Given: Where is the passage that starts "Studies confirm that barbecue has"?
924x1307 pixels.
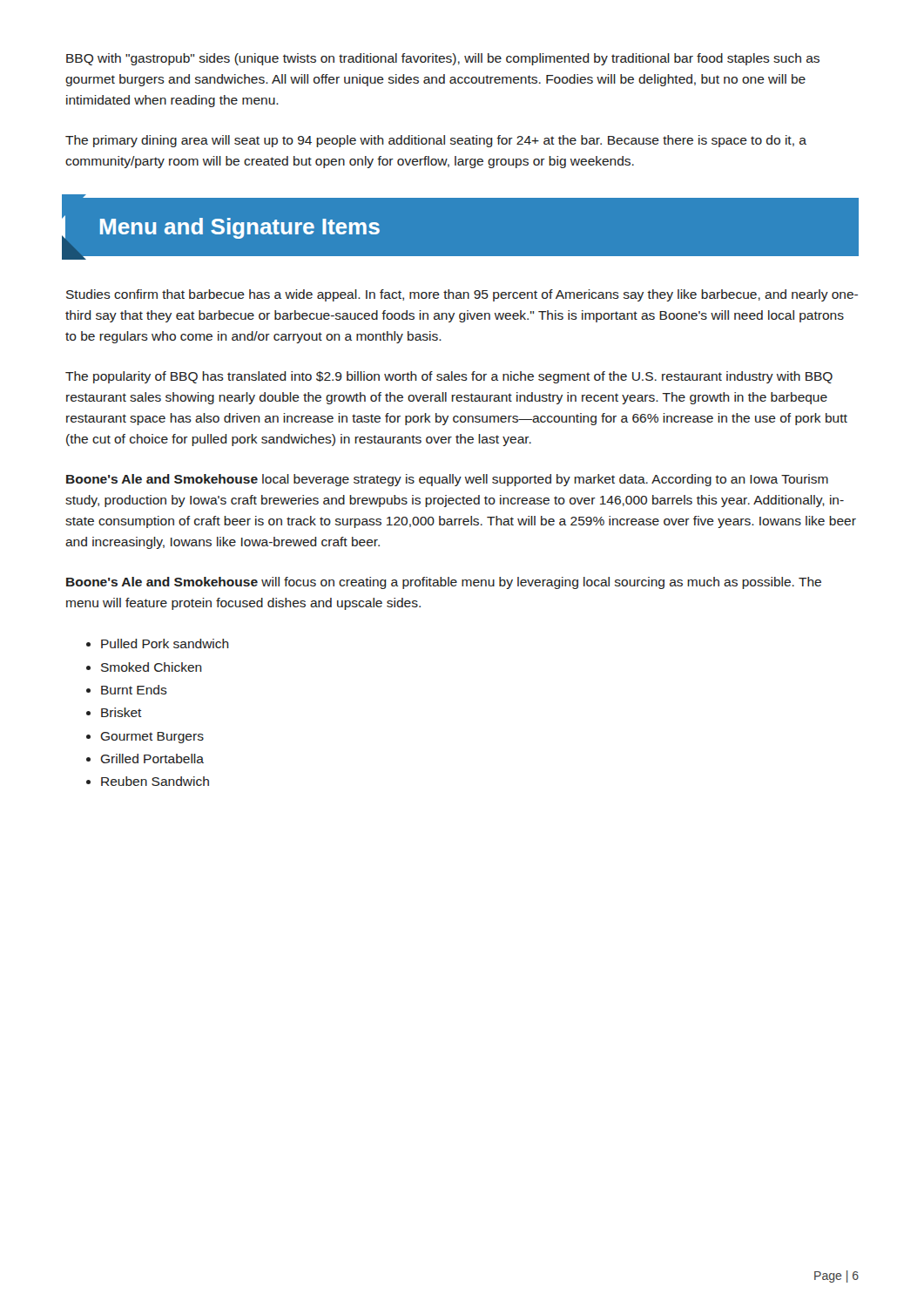Looking at the screenshot, I should 462,315.
